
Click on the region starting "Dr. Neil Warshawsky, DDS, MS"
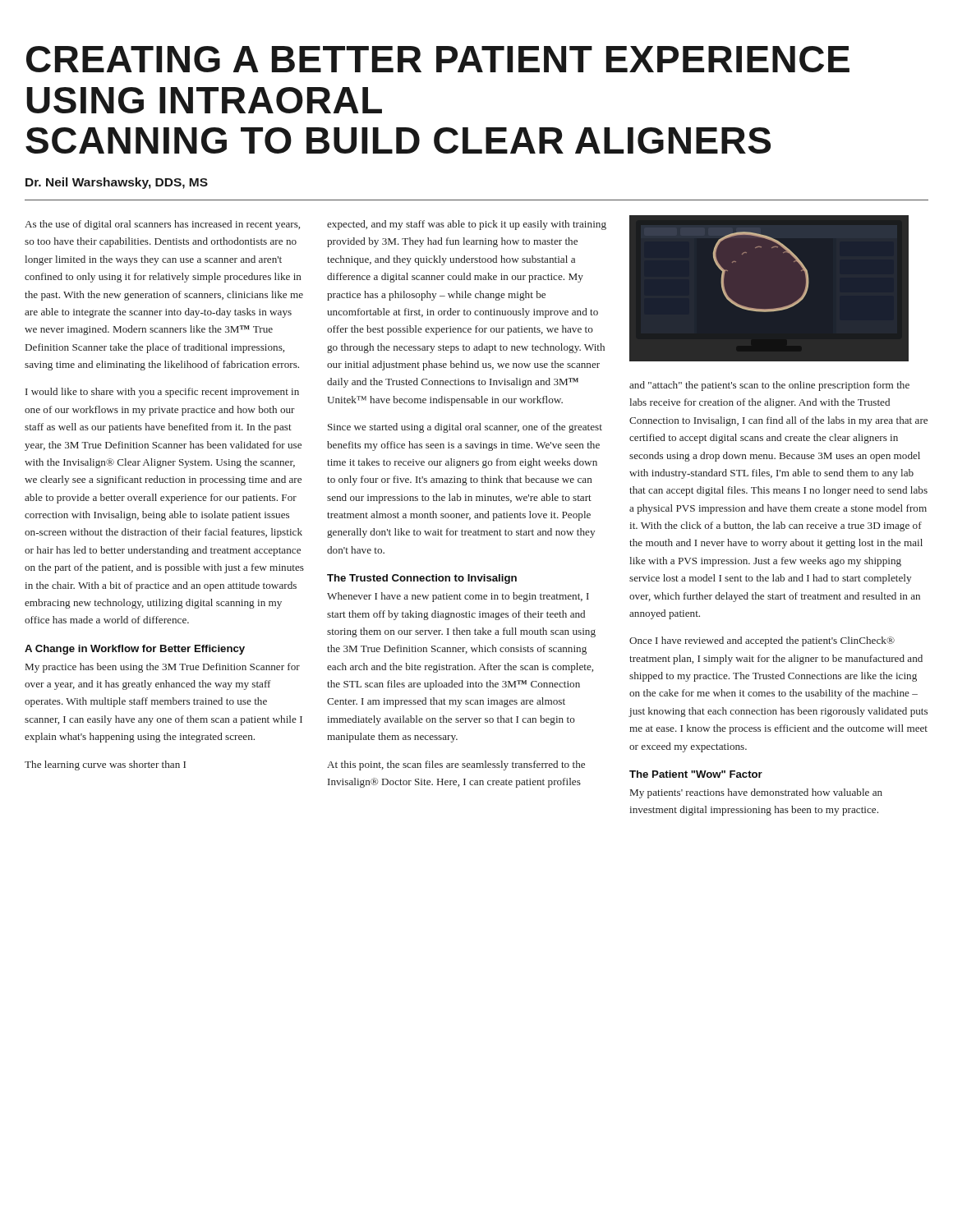tap(116, 182)
